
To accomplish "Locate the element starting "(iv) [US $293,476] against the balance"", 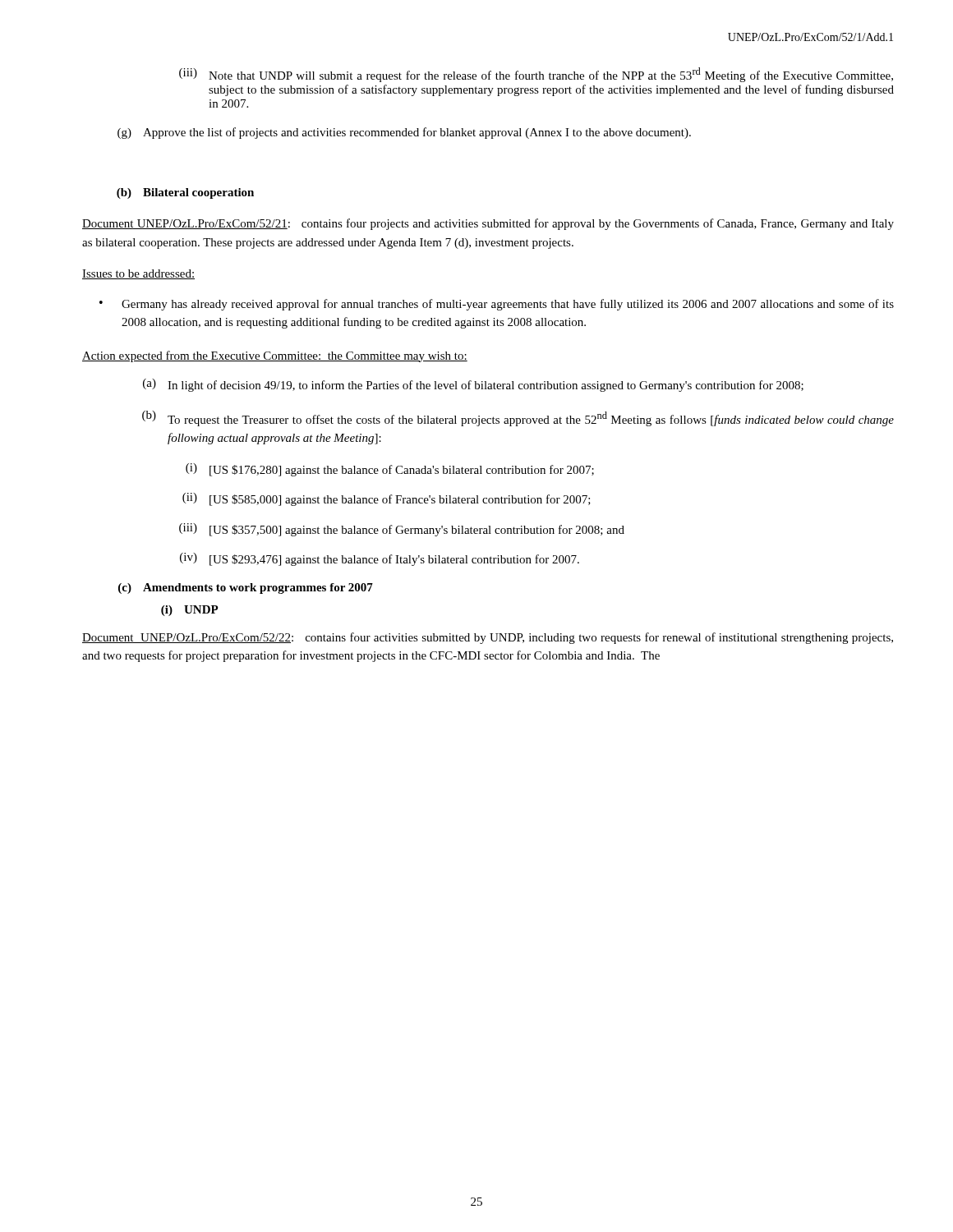I will coord(525,560).
